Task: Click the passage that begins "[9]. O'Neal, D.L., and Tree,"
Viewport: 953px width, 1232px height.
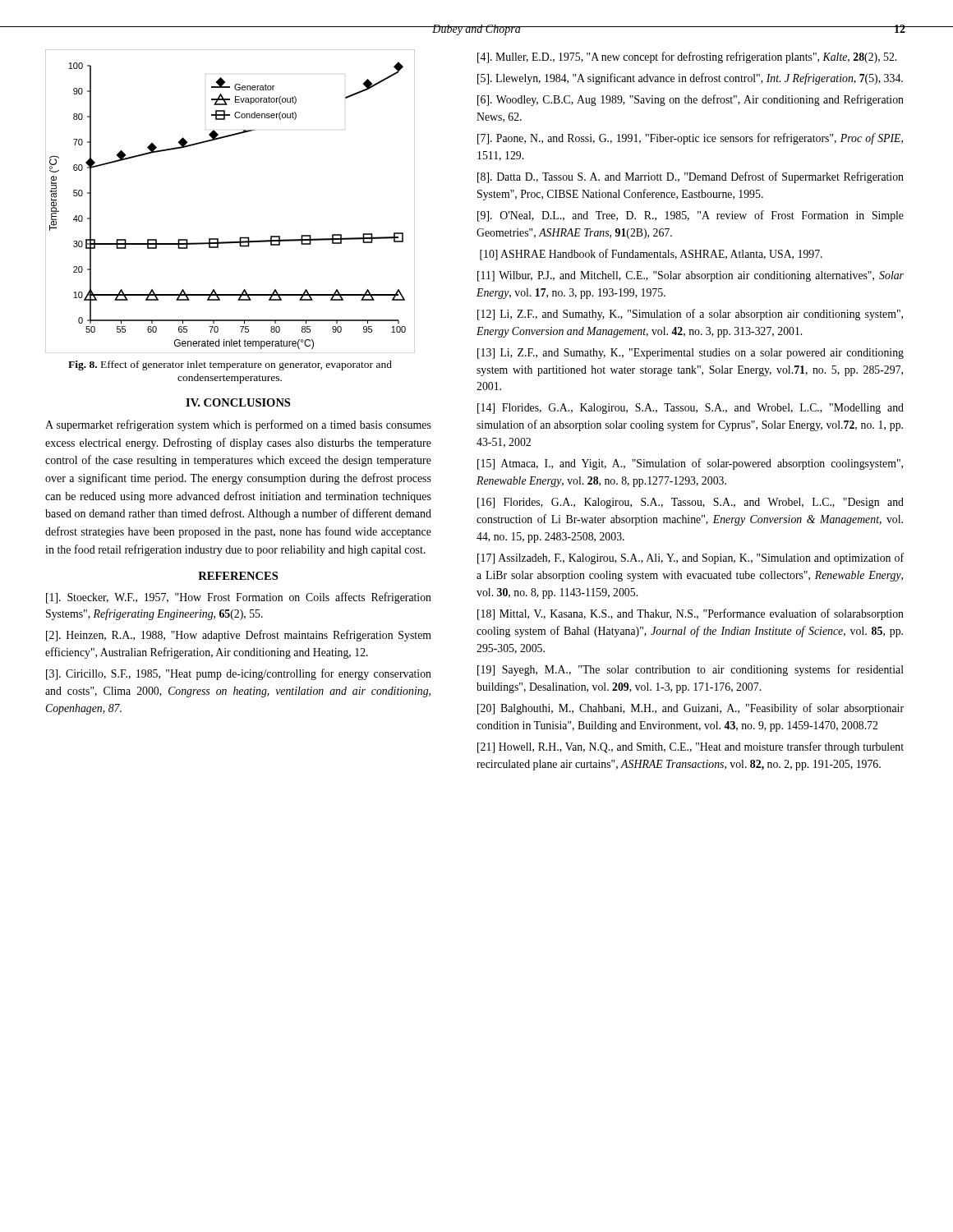Action: coord(690,224)
